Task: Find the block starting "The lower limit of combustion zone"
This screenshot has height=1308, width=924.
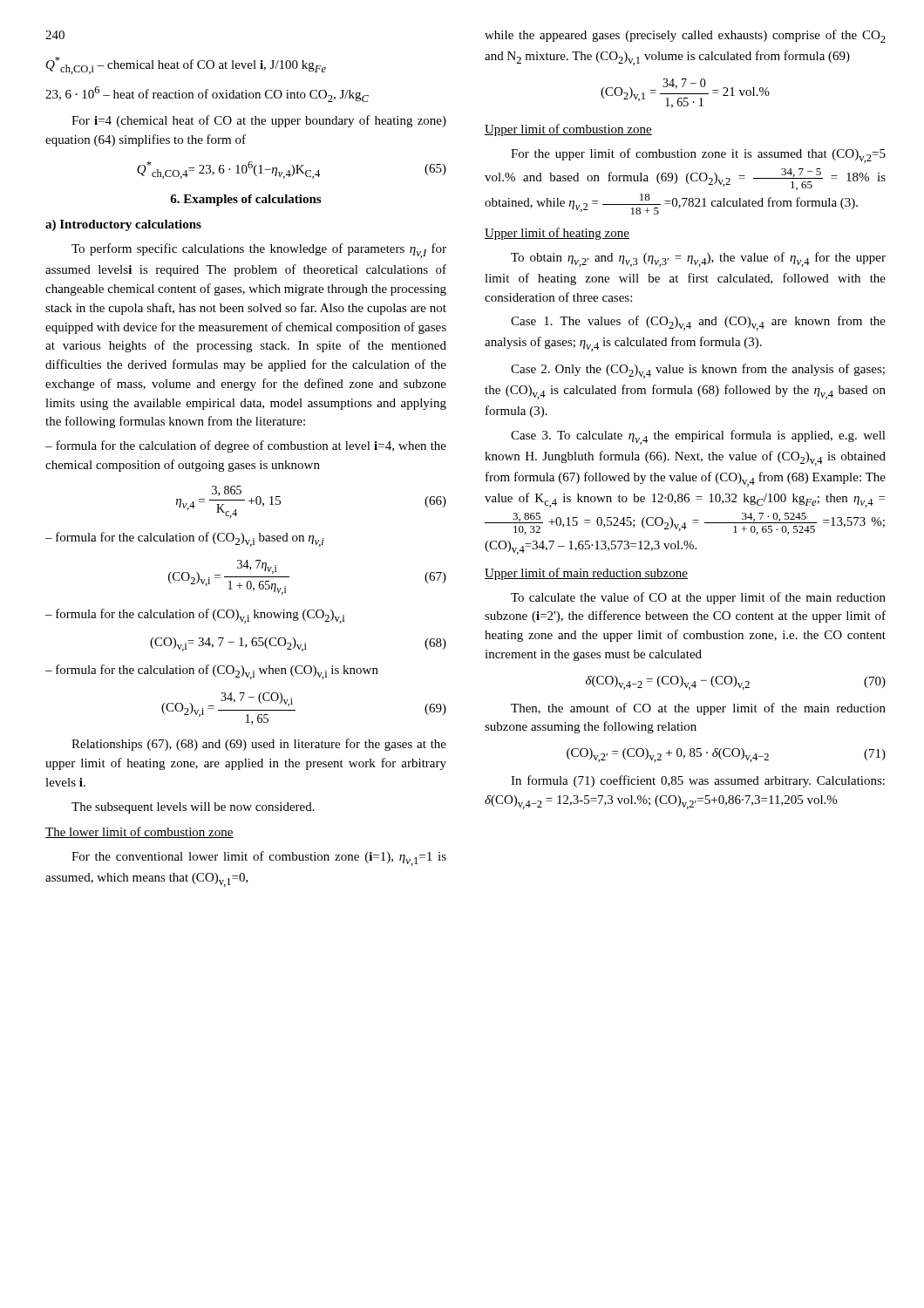Action: pyautogui.click(x=139, y=832)
